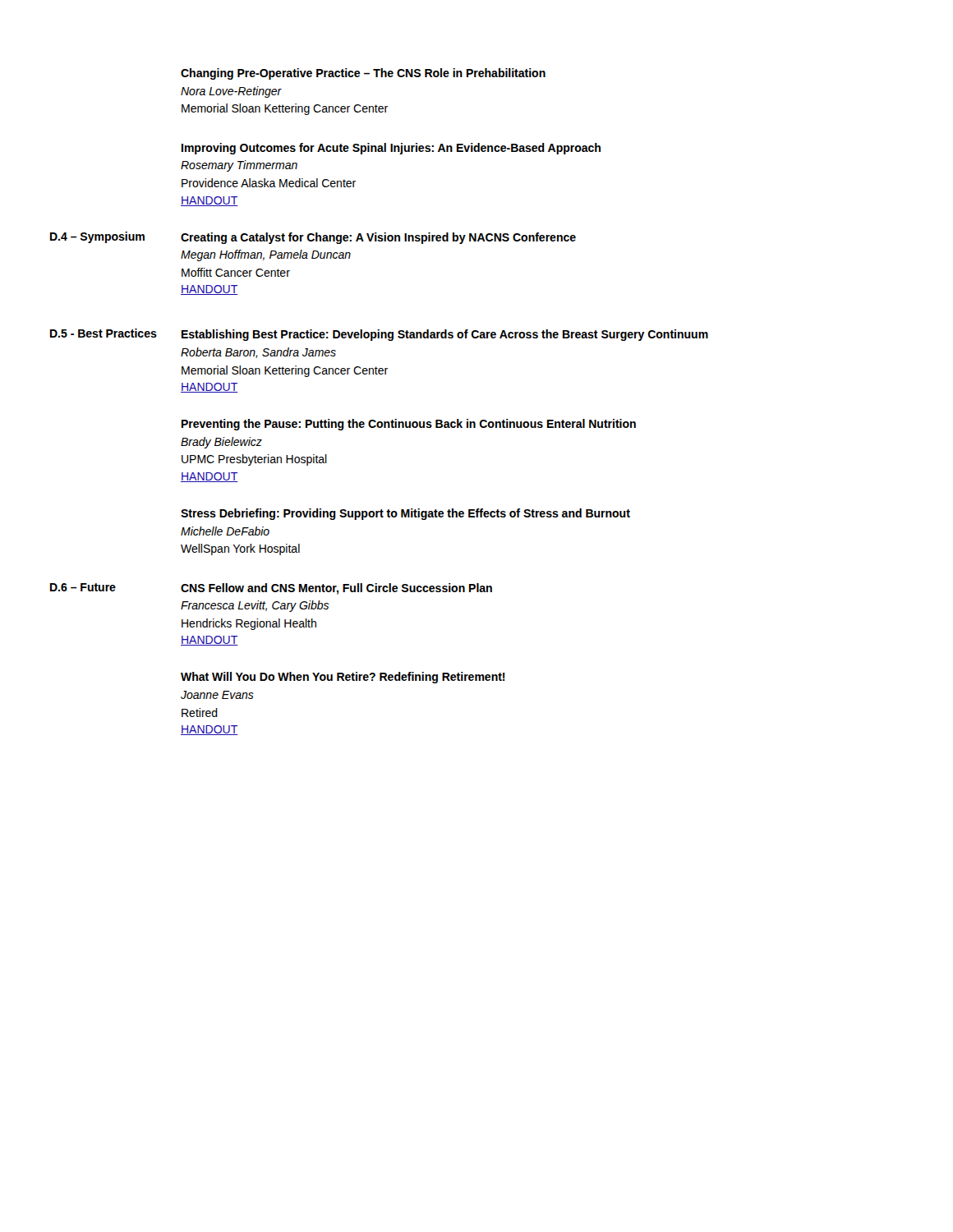Image resolution: width=953 pixels, height=1232 pixels.
Task: Click the passage that begins "Stress Debriefing: Providing Support to"
Action: pyautogui.click(x=405, y=514)
